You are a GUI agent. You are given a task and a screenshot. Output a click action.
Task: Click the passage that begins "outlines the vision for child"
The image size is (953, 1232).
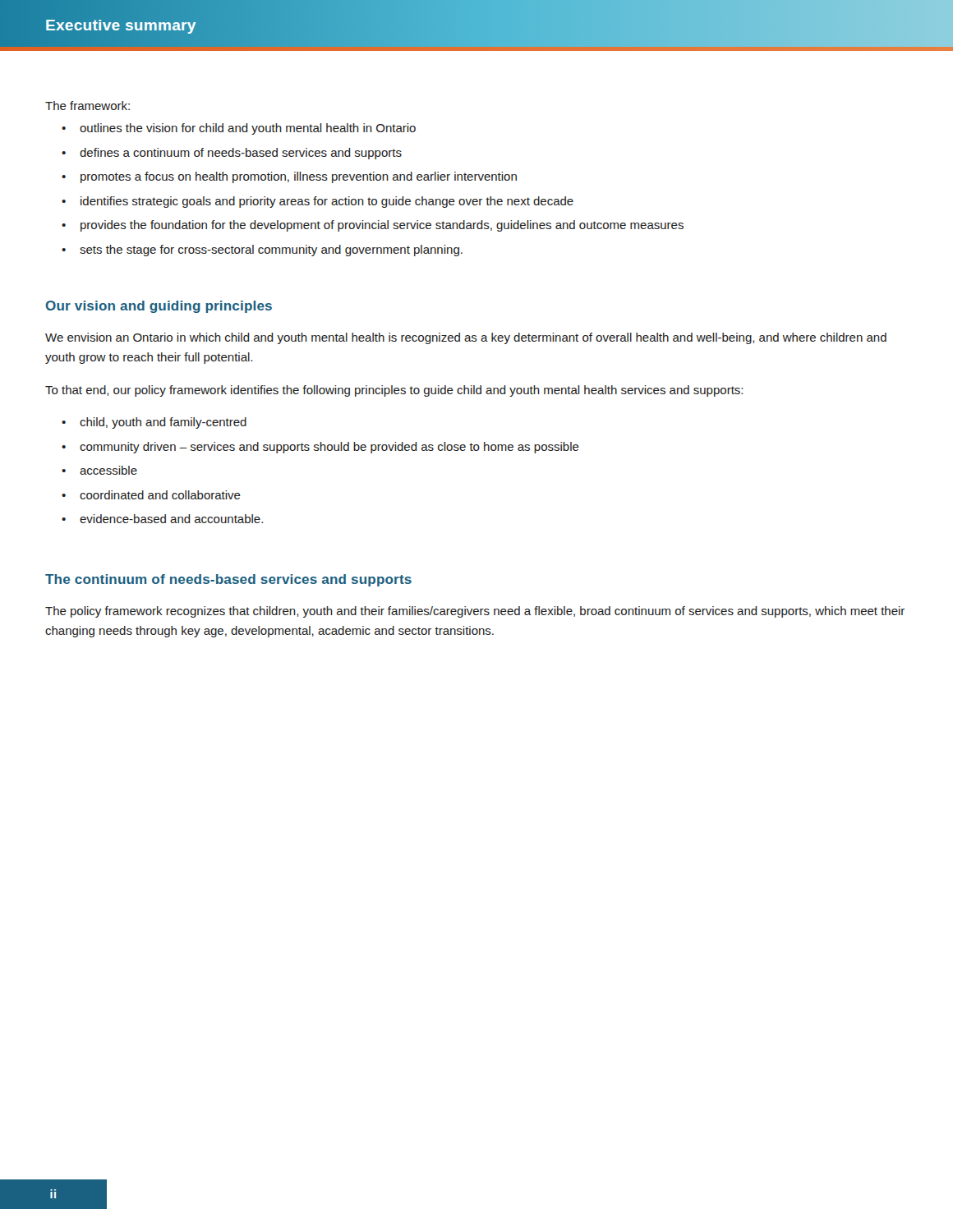tap(248, 128)
